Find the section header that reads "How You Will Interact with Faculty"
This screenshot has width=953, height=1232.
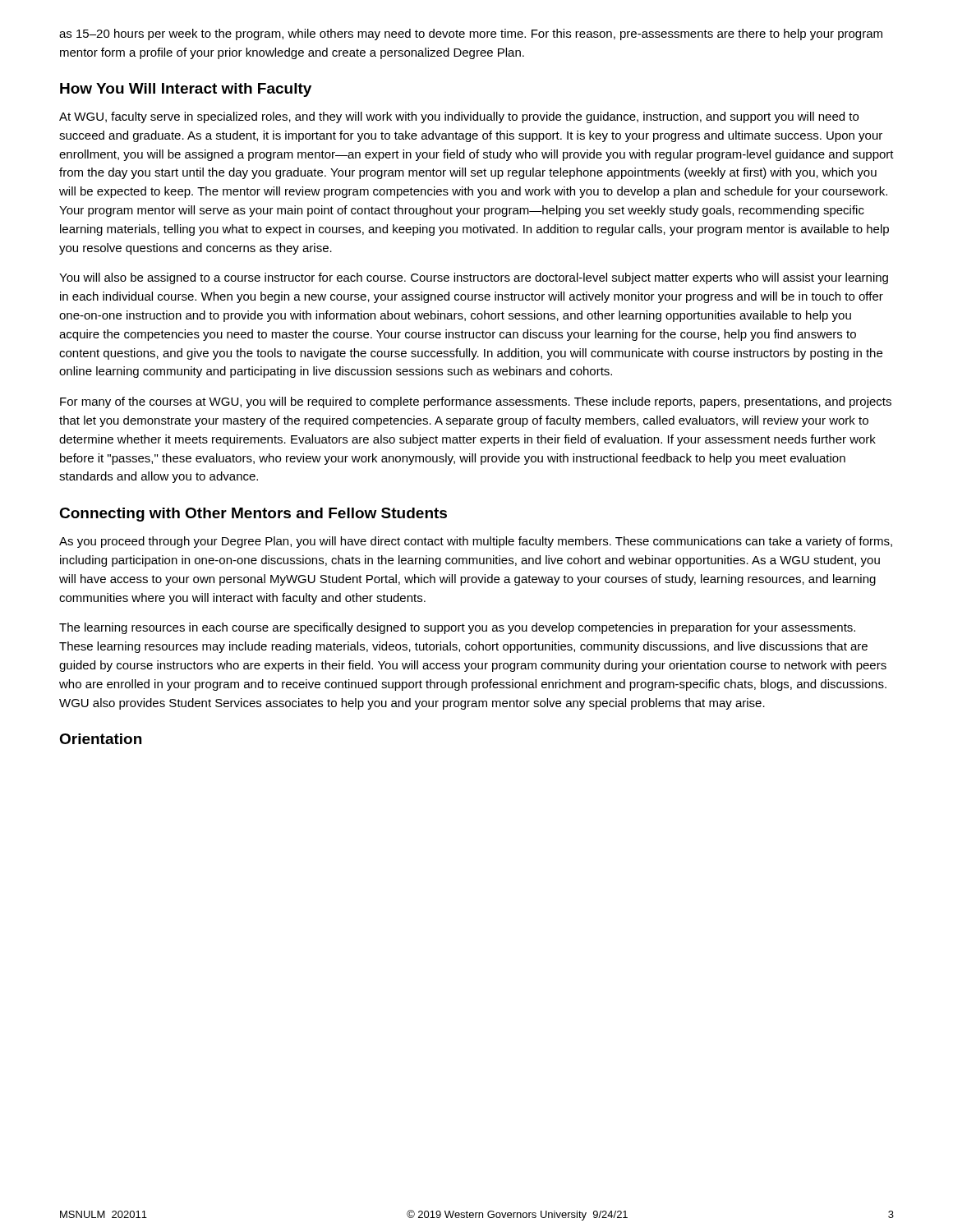click(x=185, y=88)
